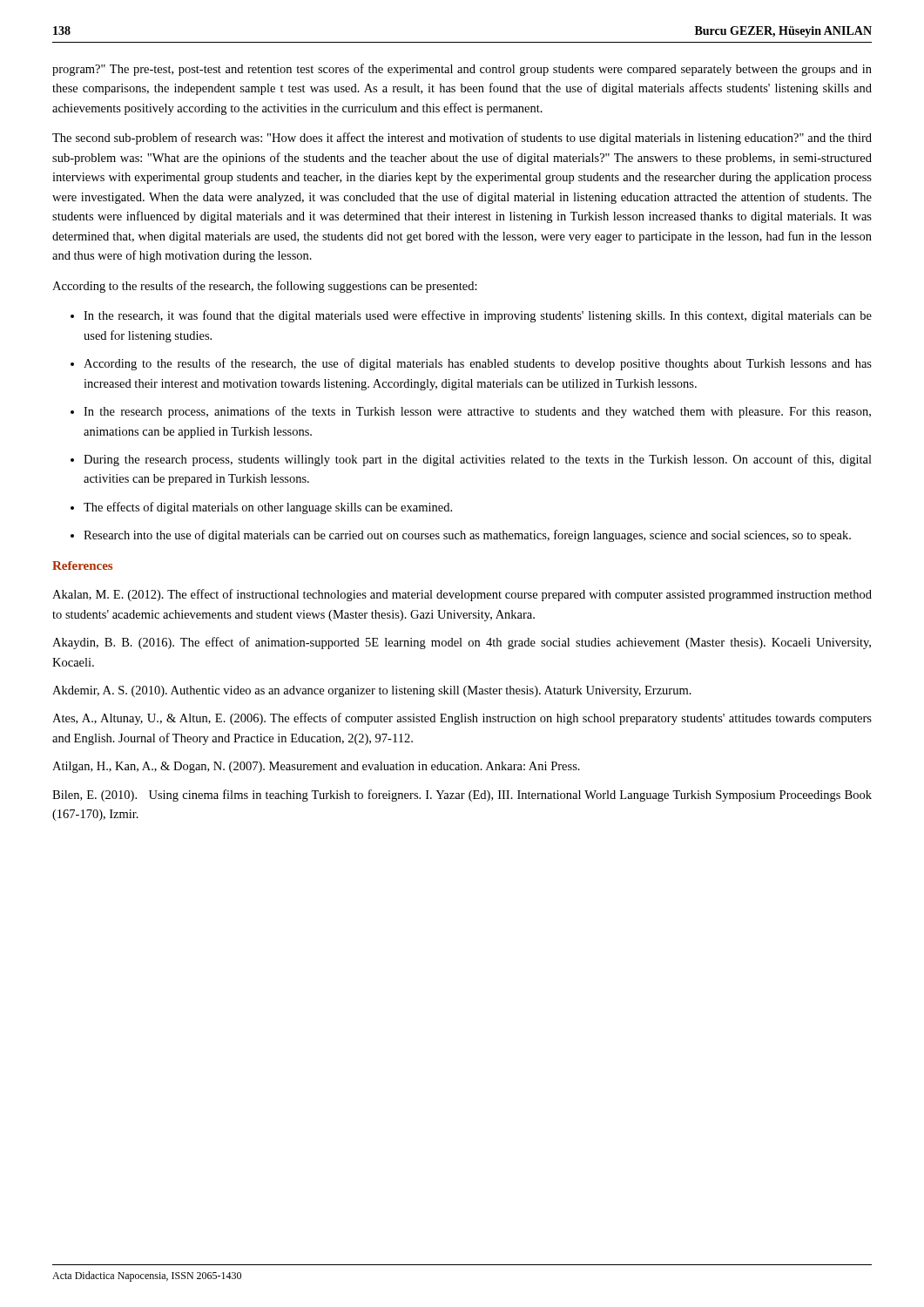The image size is (924, 1307).
Task: Click on the block starting "Akdemir, A. S. (2010). Authentic video as"
Action: pyautogui.click(x=462, y=690)
